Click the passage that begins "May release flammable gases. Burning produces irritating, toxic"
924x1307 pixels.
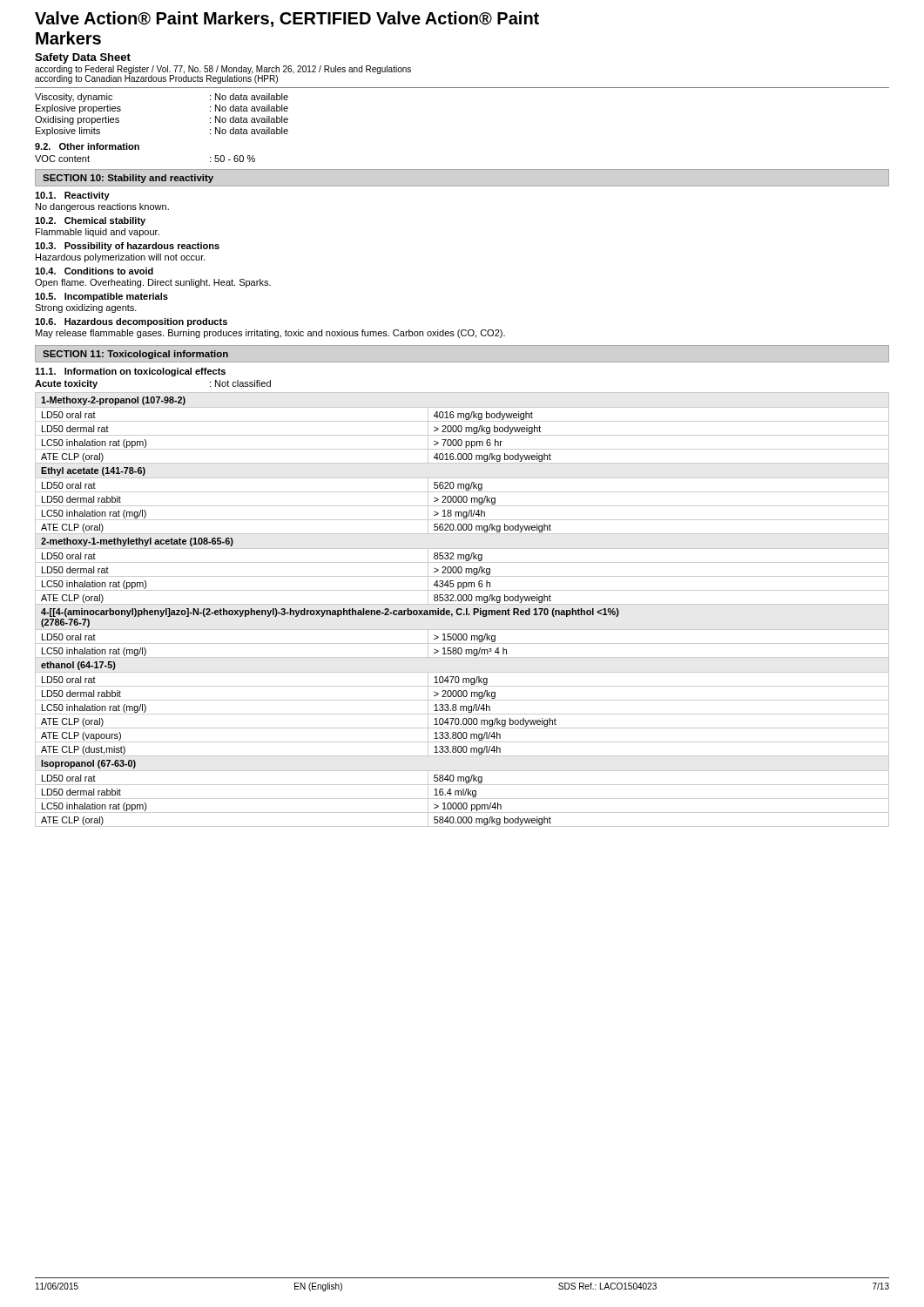(x=270, y=333)
